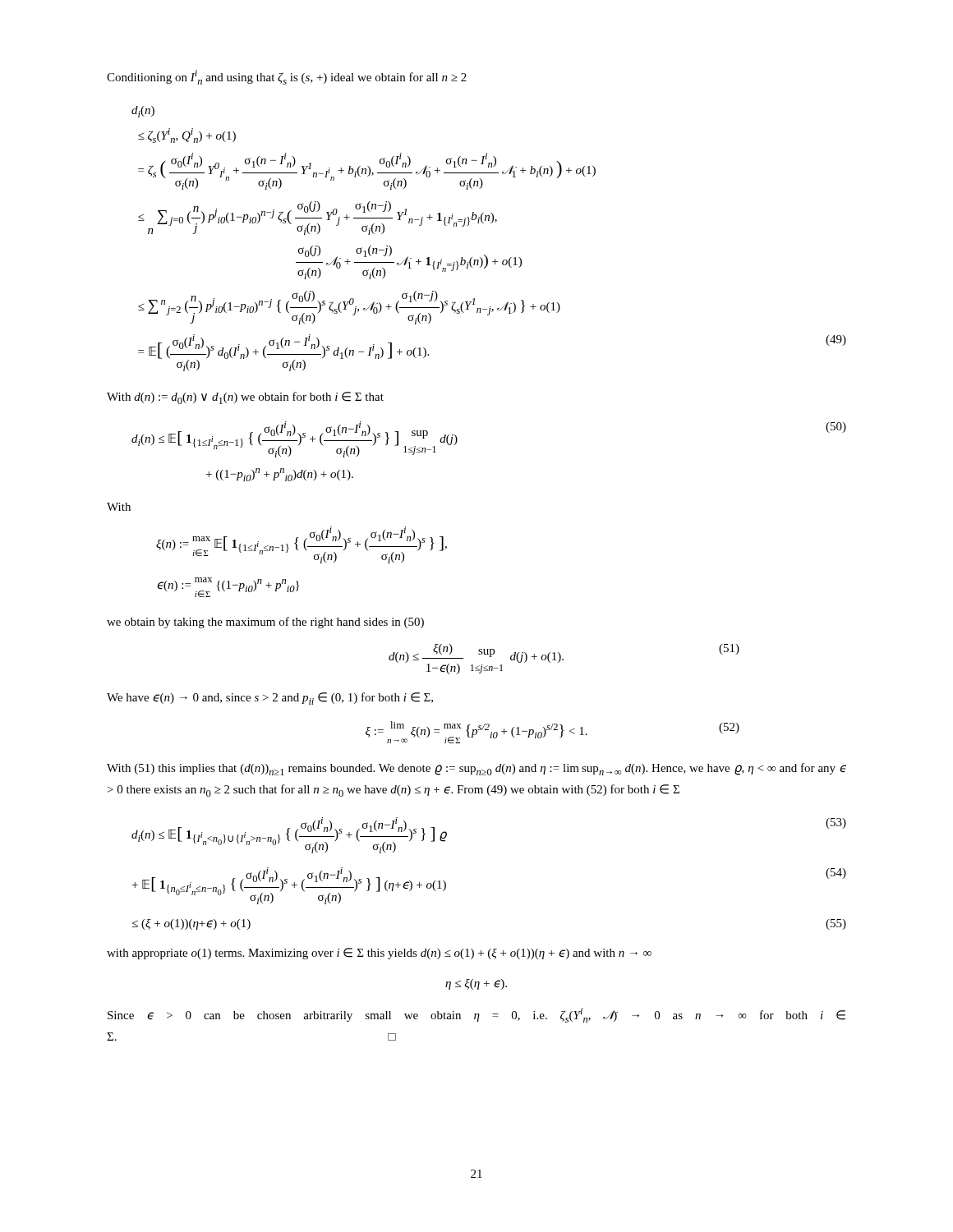The width and height of the screenshot is (953, 1232).
Task: Navigate to the text block starting "di(n) ≤ 𝔼[ 1{Iin n−n0} { (σ0(Iin)σi(n))s"
Action: 321,837
